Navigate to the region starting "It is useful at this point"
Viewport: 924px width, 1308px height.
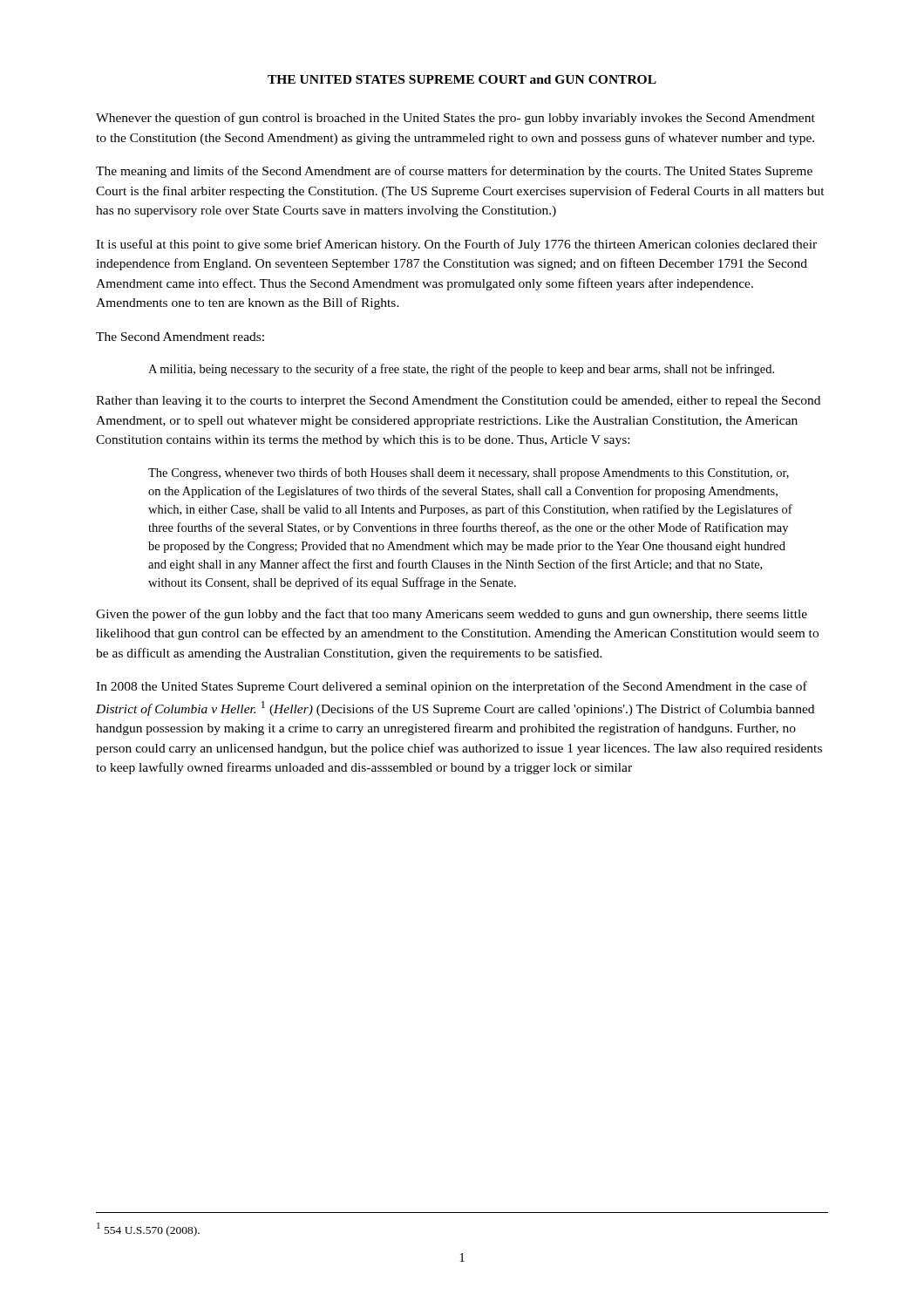pyautogui.click(x=456, y=273)
